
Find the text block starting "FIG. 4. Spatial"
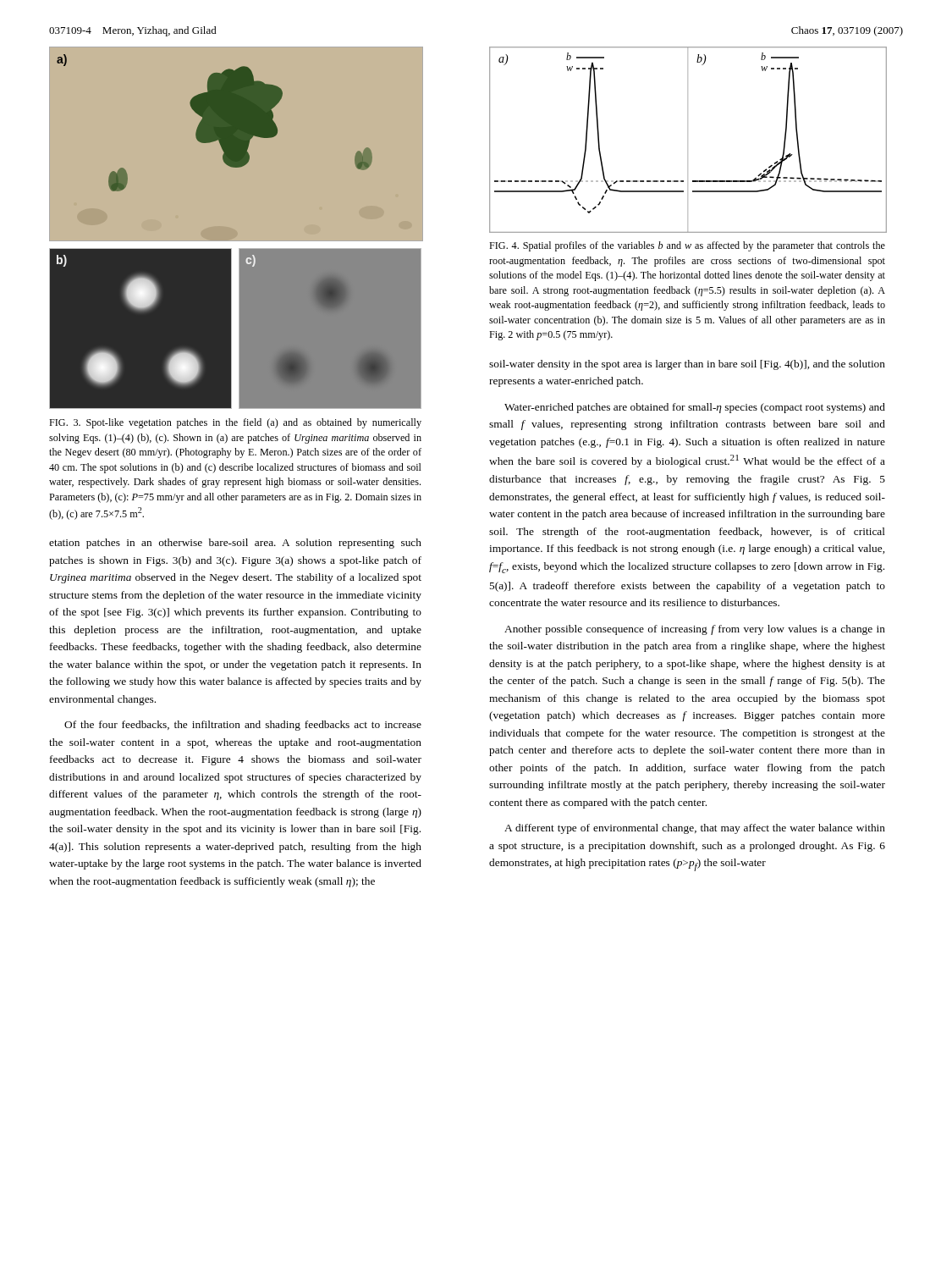[687, 290]
